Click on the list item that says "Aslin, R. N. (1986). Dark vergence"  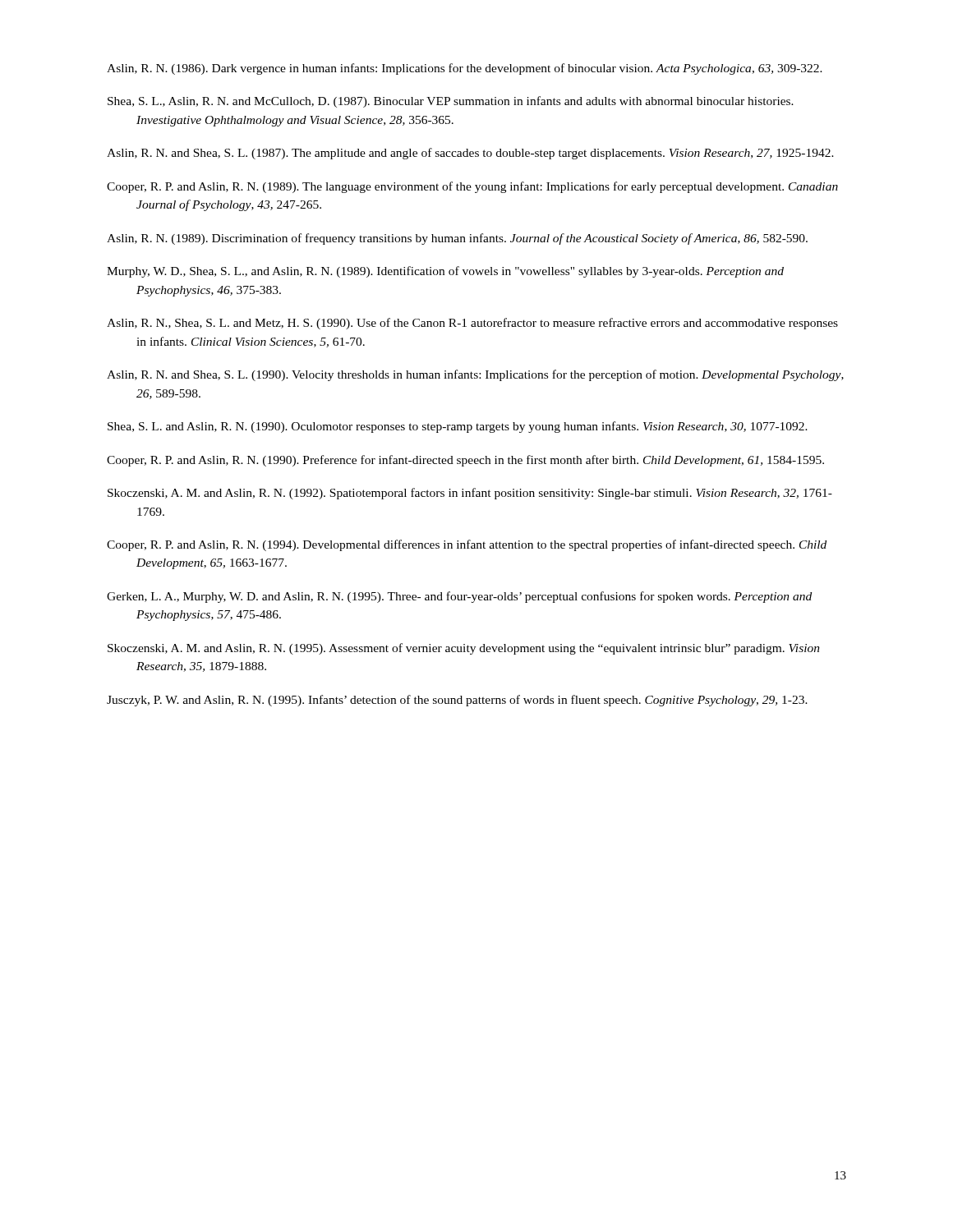(x=465, y=68)
